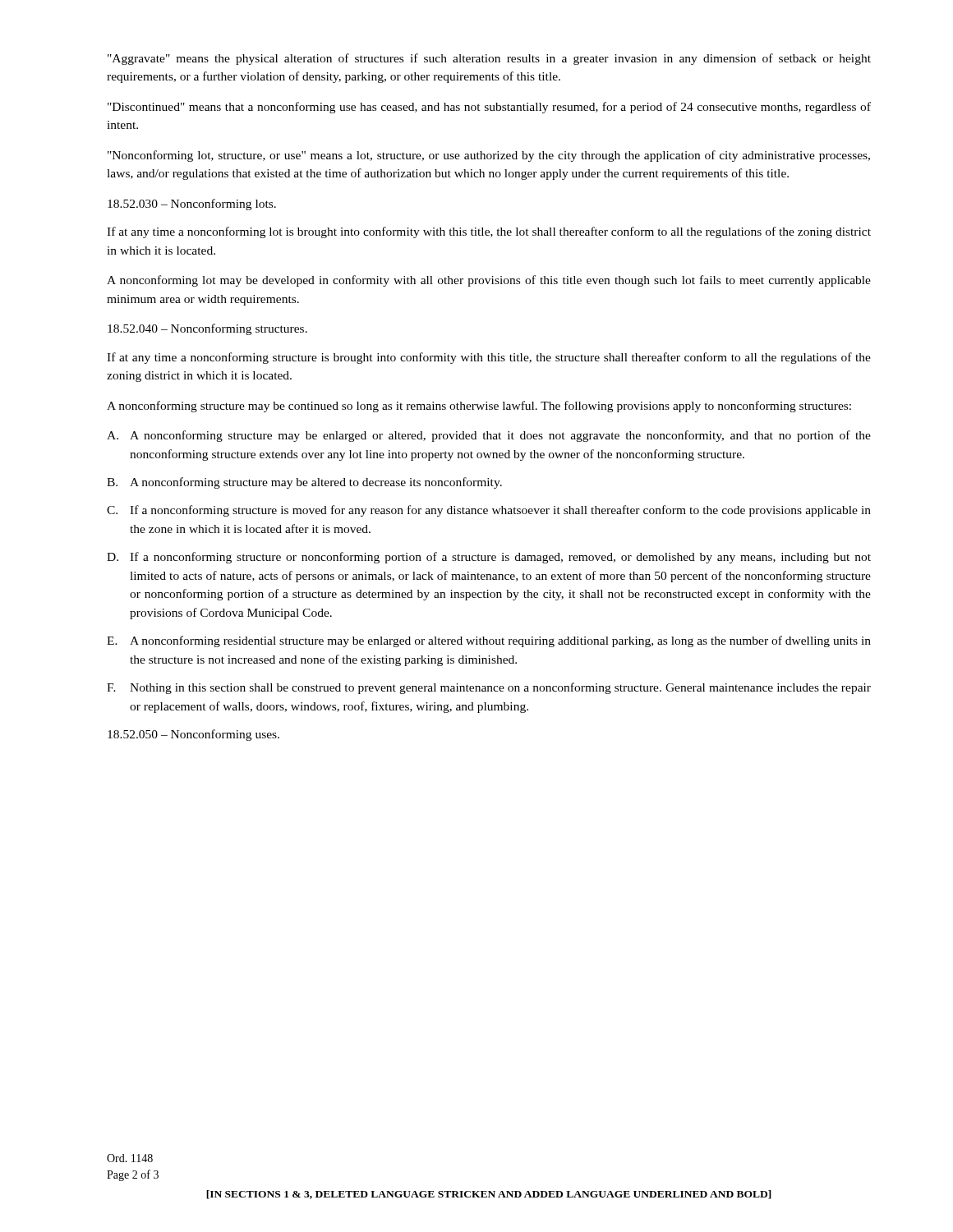Select the list item with the text "D. If a nonconforming structure or nonconforming portion"
Viewport: 953px width, 1232px height.
coord(489,585)
